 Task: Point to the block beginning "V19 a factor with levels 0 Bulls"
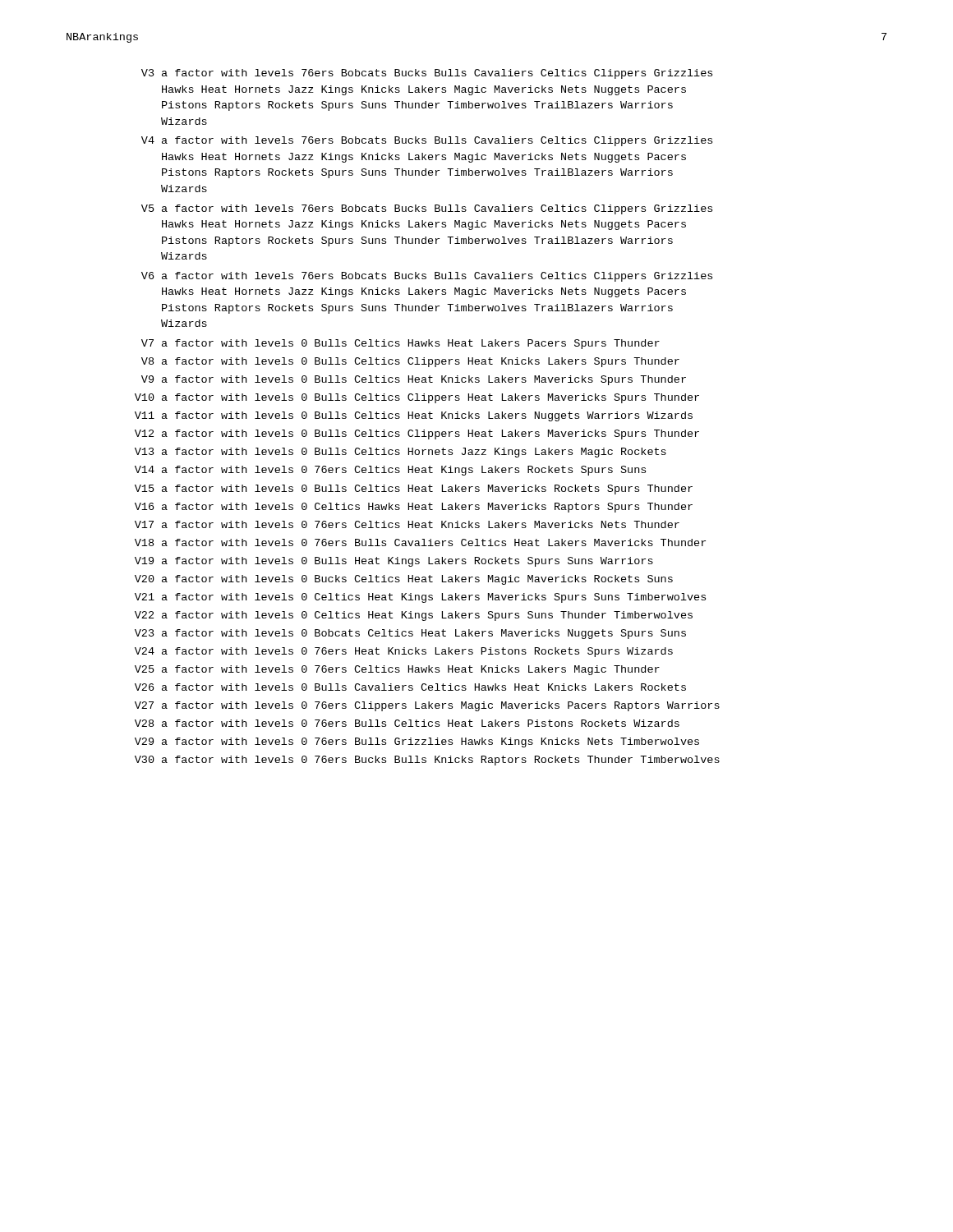coord(505,561)
